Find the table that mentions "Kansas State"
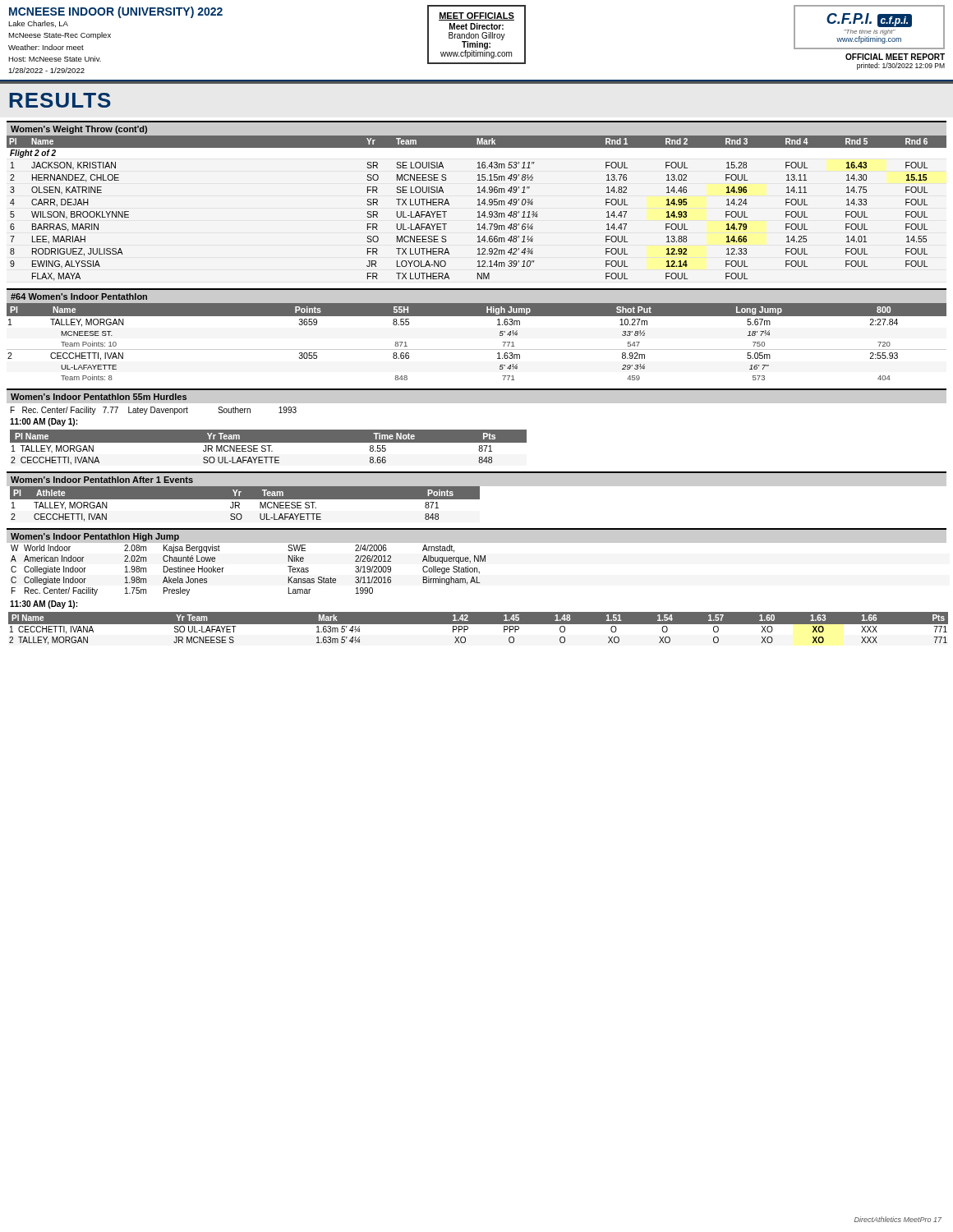Image resolution: width=953 pixels, height=1232 pixels. (476, 570)
